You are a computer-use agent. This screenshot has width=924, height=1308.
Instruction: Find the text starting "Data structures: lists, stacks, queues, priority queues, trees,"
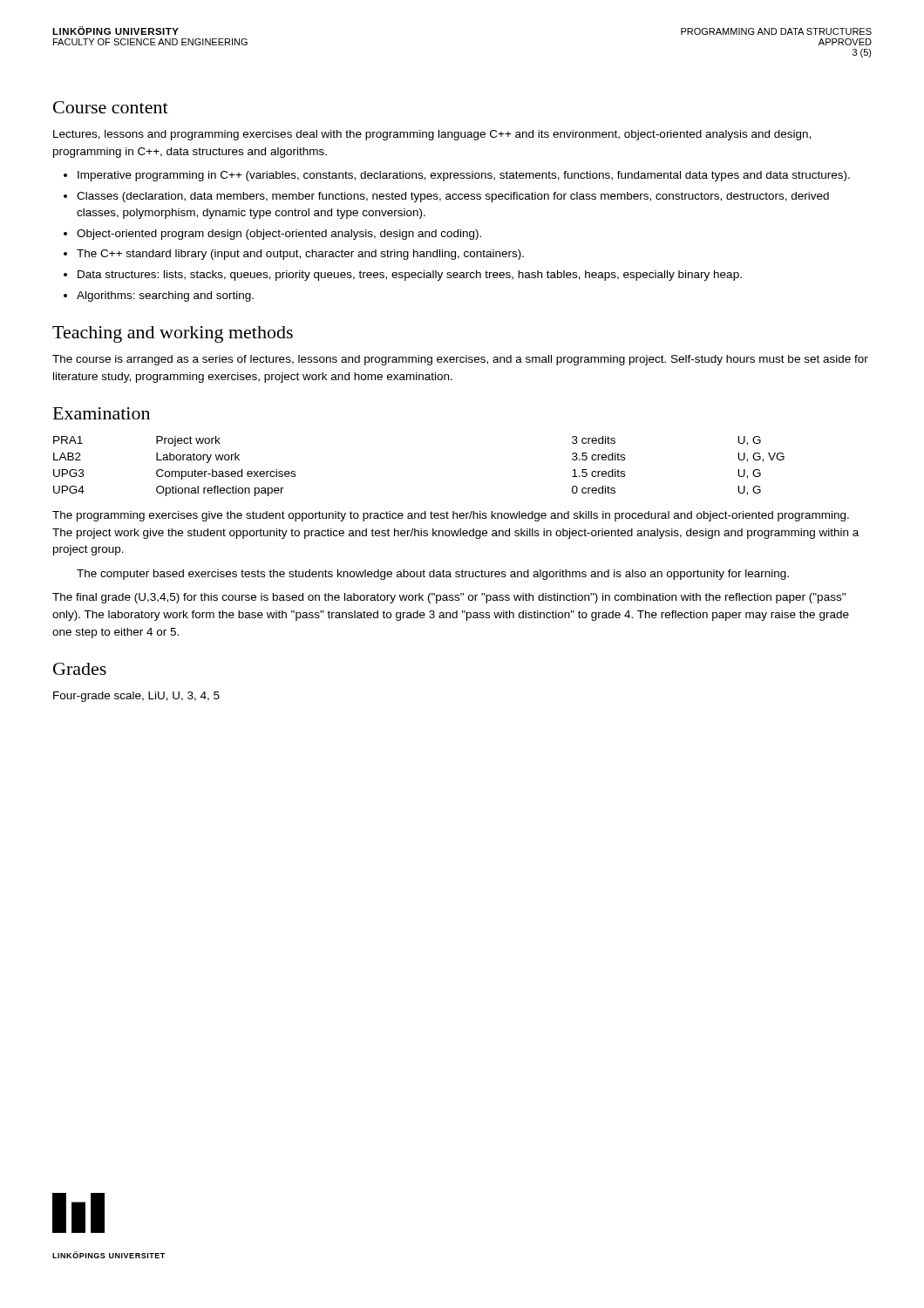[x=410, y=274]
